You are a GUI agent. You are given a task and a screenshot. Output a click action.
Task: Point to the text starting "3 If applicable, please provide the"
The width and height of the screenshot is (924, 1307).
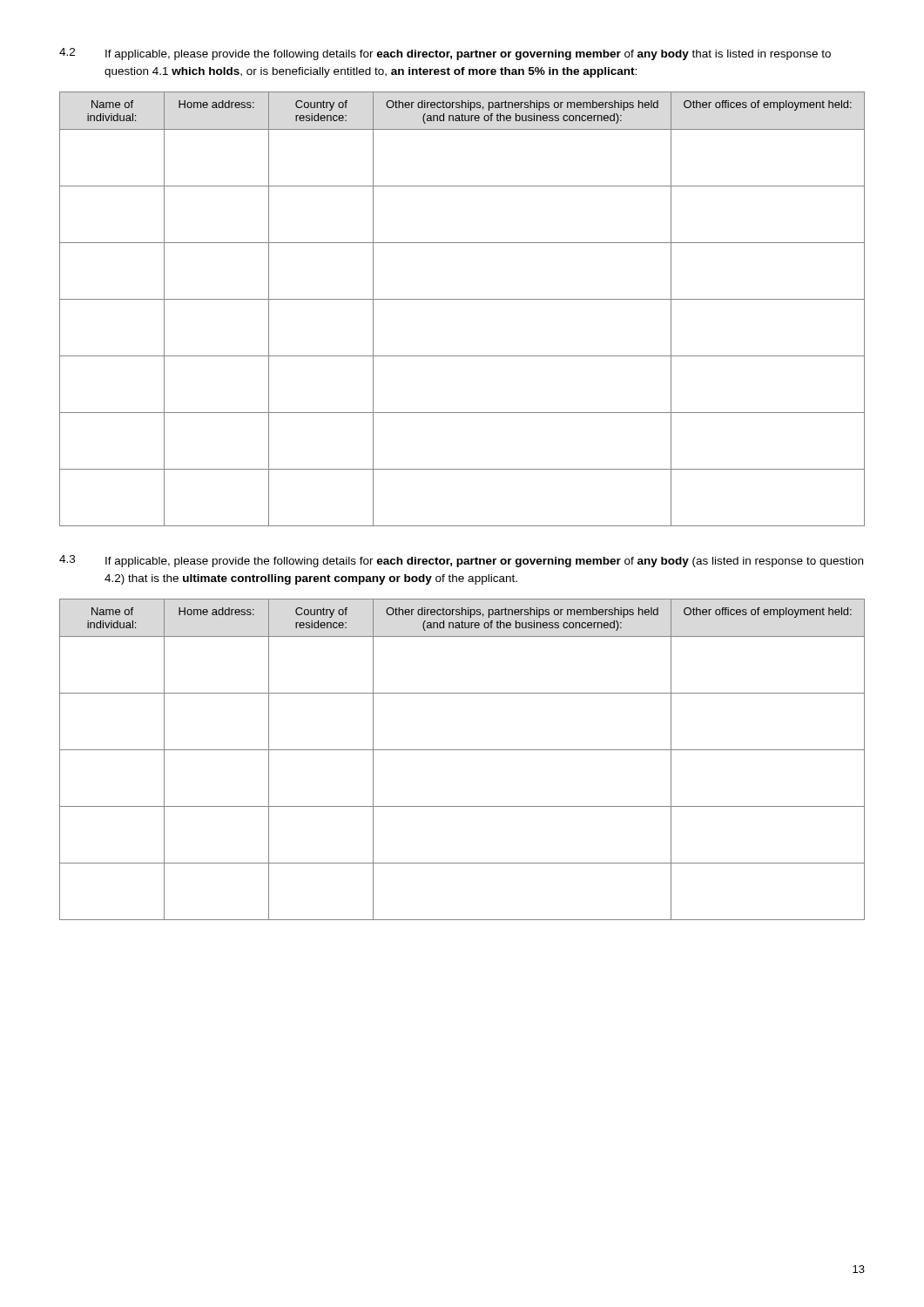click(x=462, y=570)
